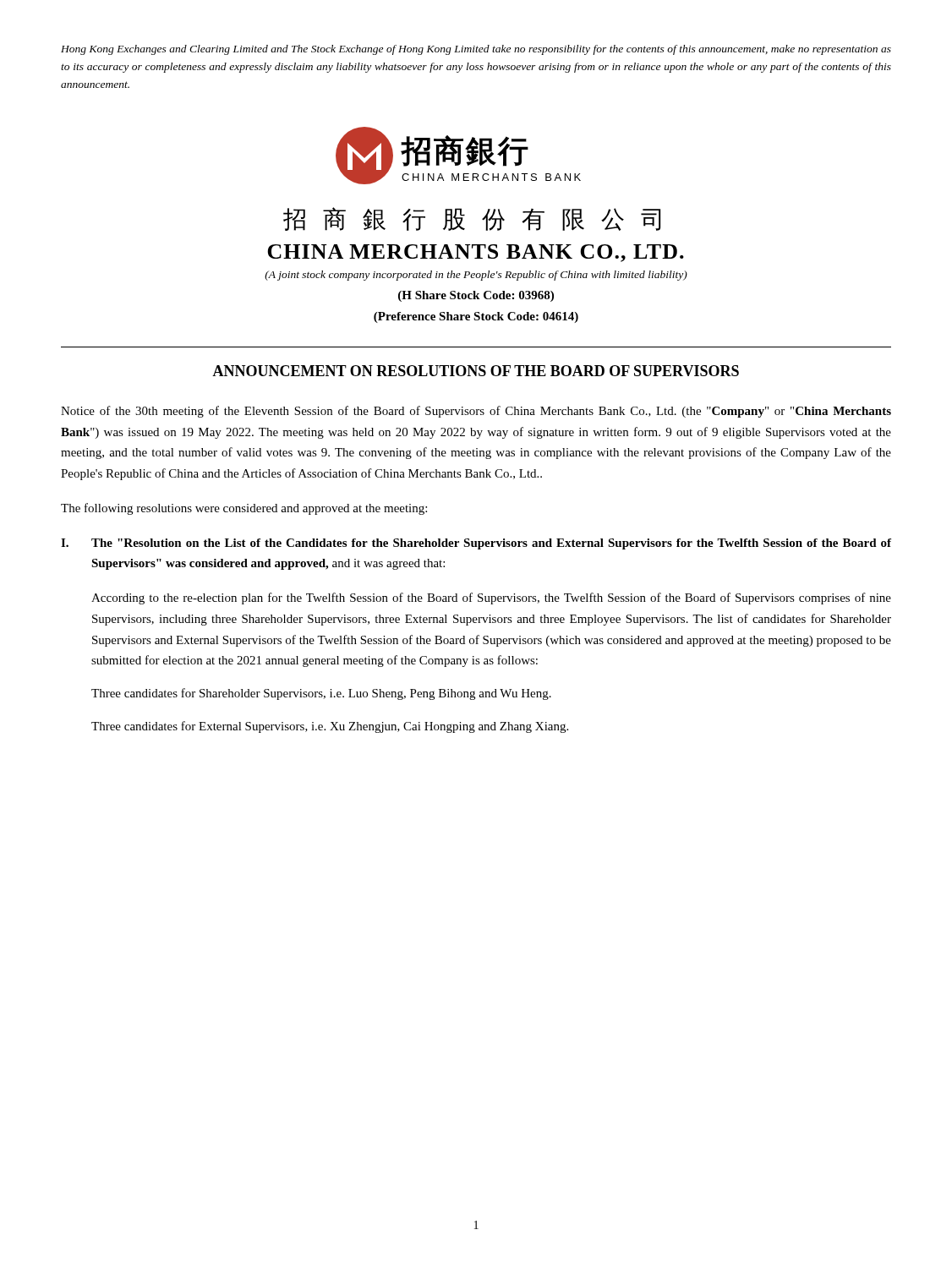Select the text starting "Three candidates for External"

330,726
